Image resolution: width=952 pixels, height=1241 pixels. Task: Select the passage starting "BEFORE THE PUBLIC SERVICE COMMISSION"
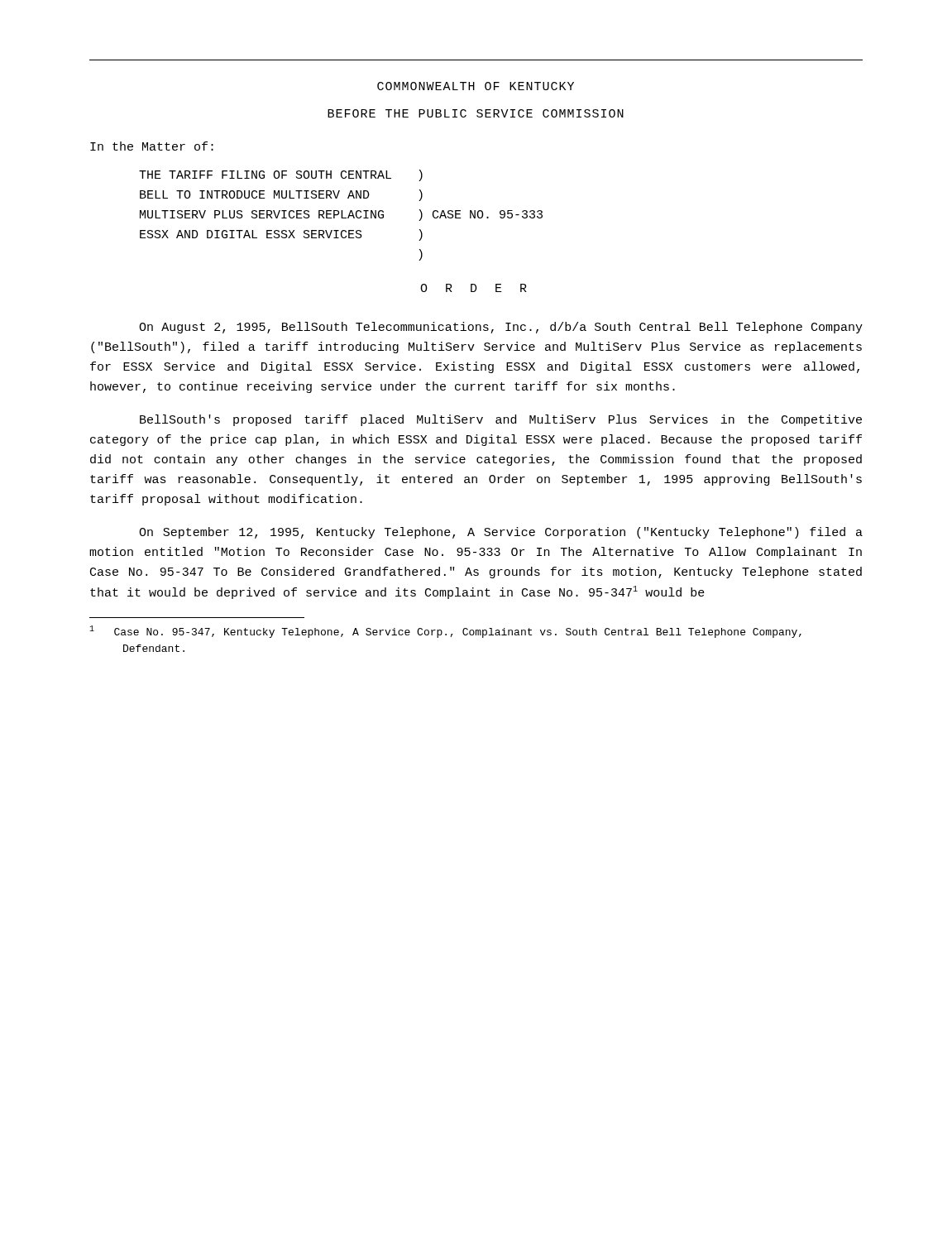pos(476,114)
